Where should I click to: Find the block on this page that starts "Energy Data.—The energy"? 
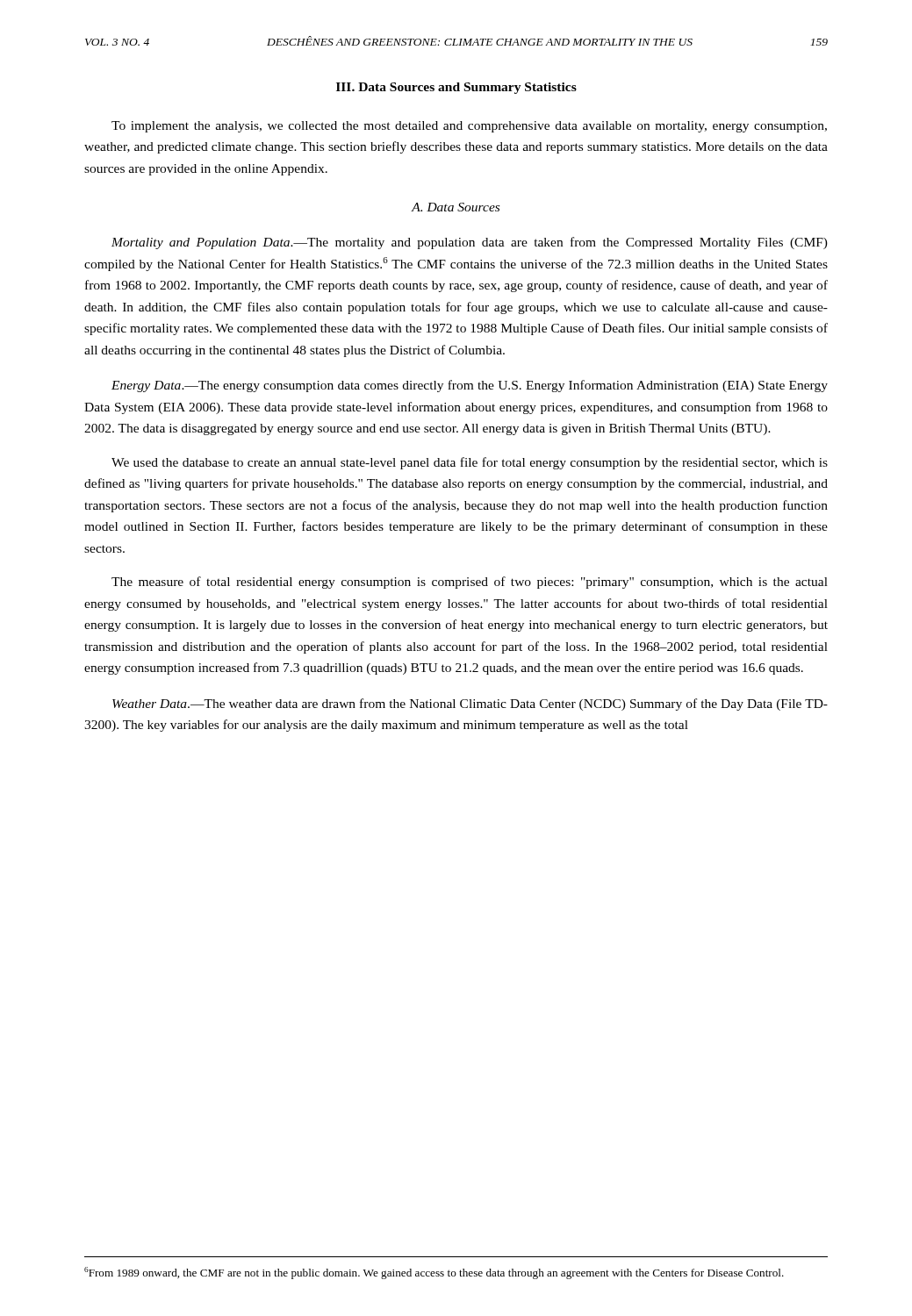(x=456, y=407)
